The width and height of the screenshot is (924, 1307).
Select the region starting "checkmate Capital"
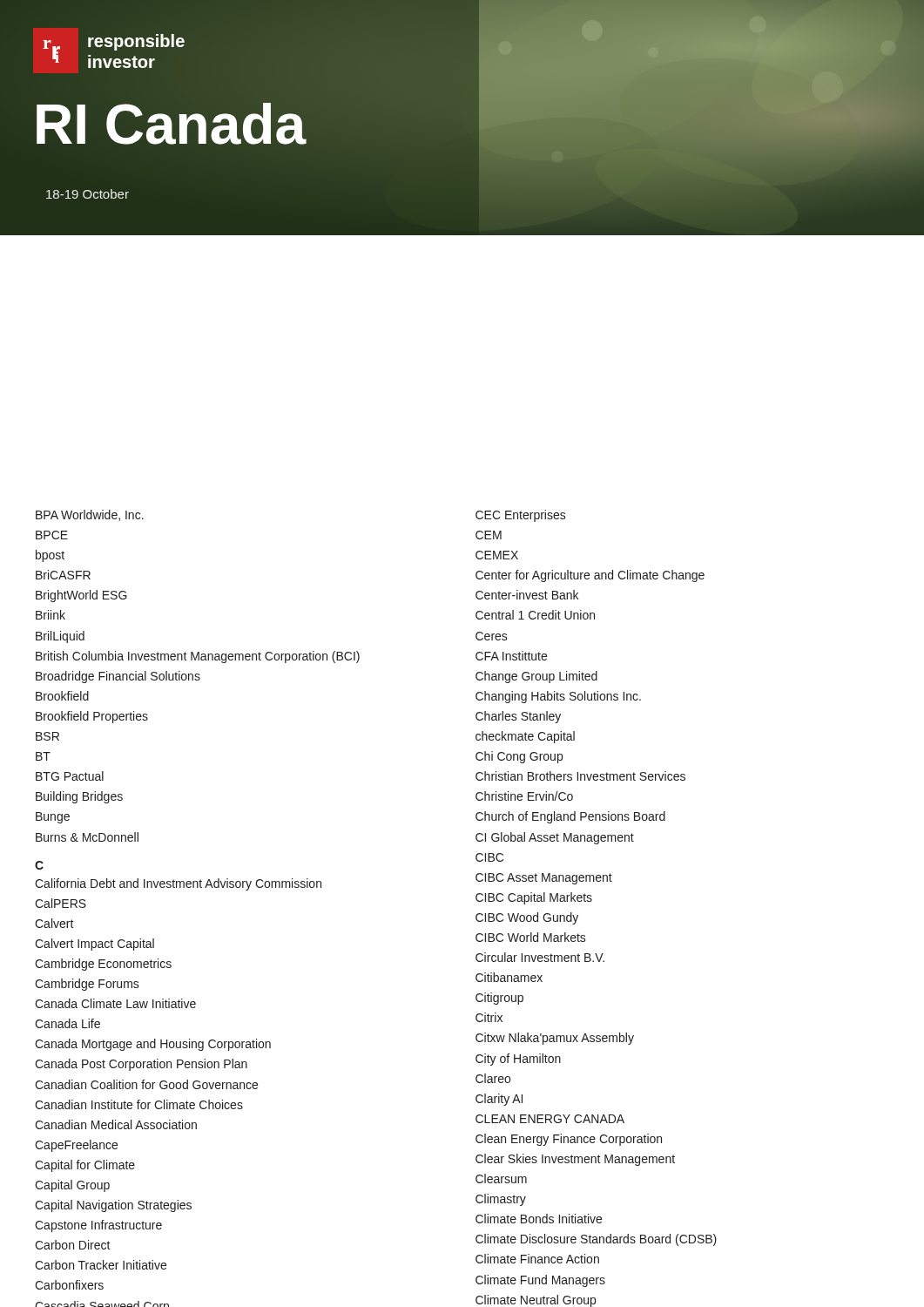(525, 736)
